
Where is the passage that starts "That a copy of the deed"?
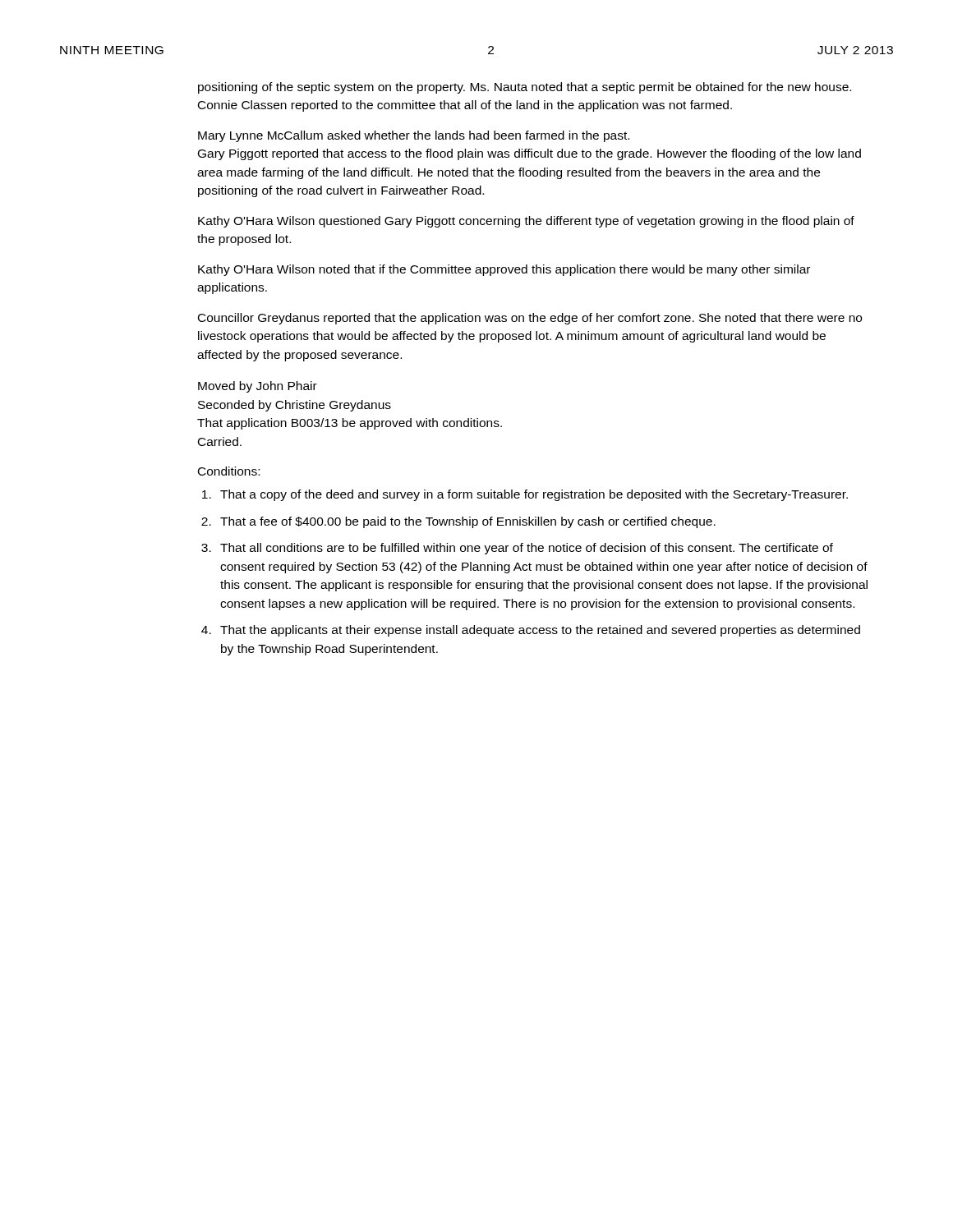pyautogui.click(x=535, y=494)
